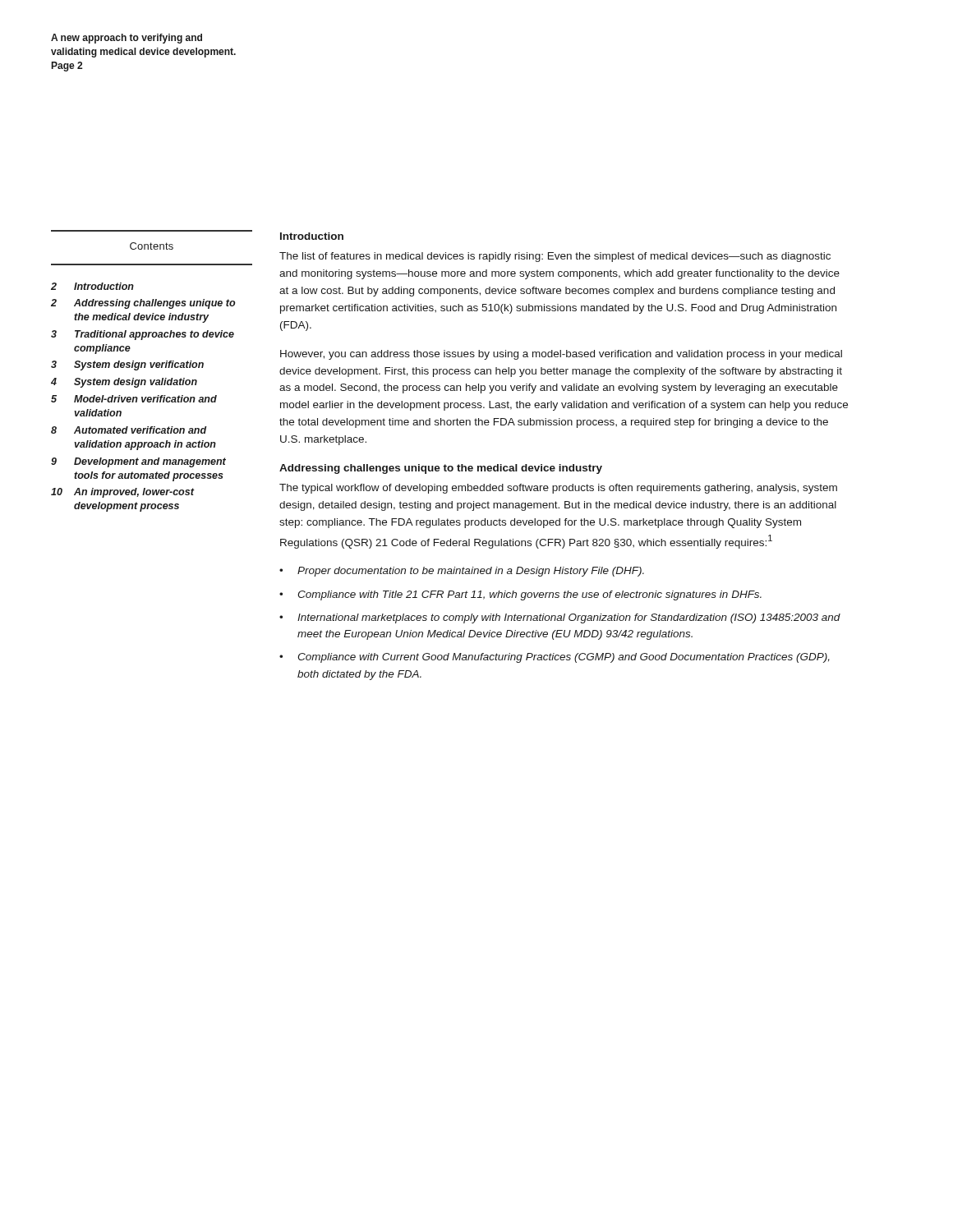Select the text block starting "The list of features in medical"
The image size is (953, 1232).
(x=560, y=290)
